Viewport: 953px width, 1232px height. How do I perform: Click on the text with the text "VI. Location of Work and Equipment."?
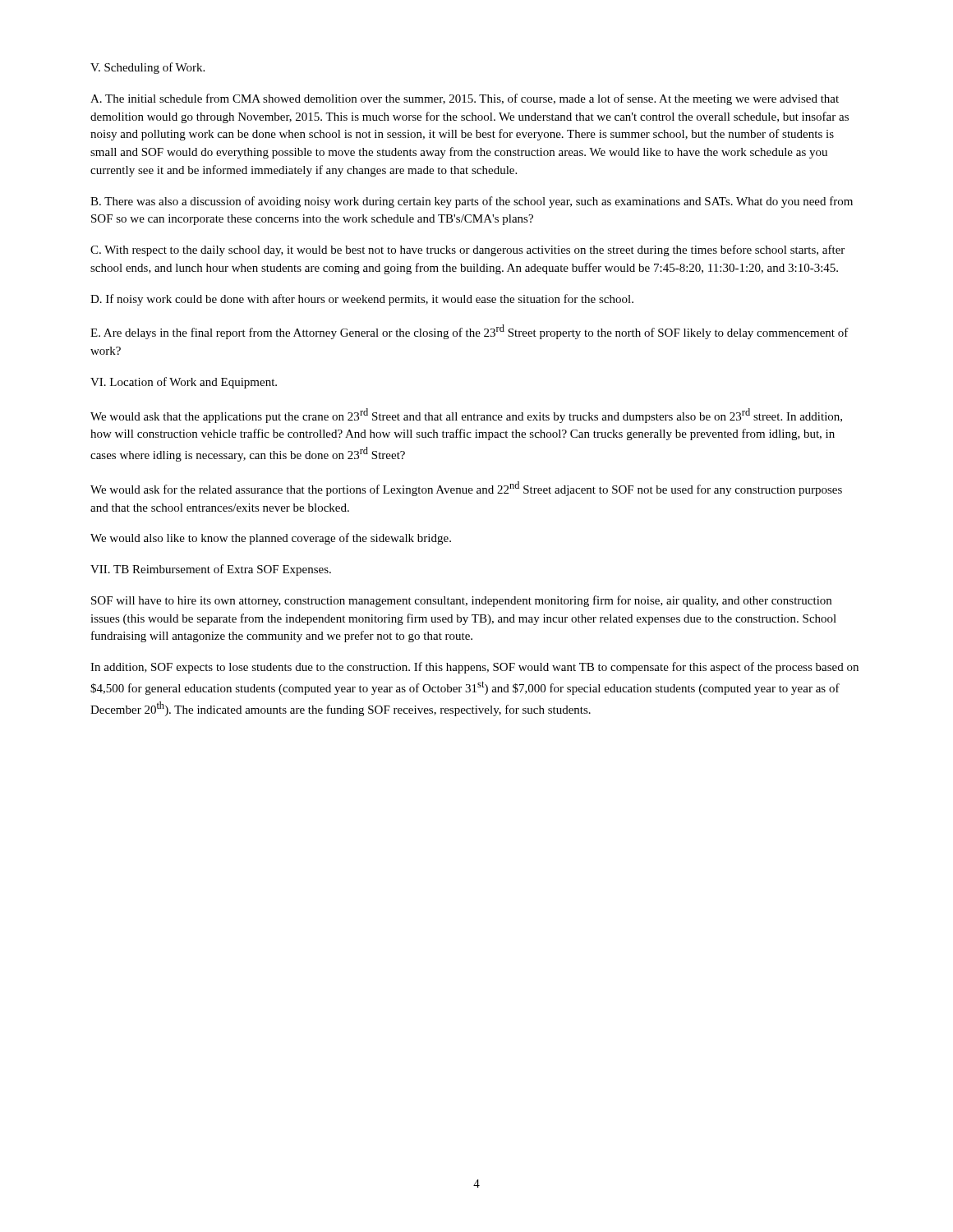pos(184,382)
